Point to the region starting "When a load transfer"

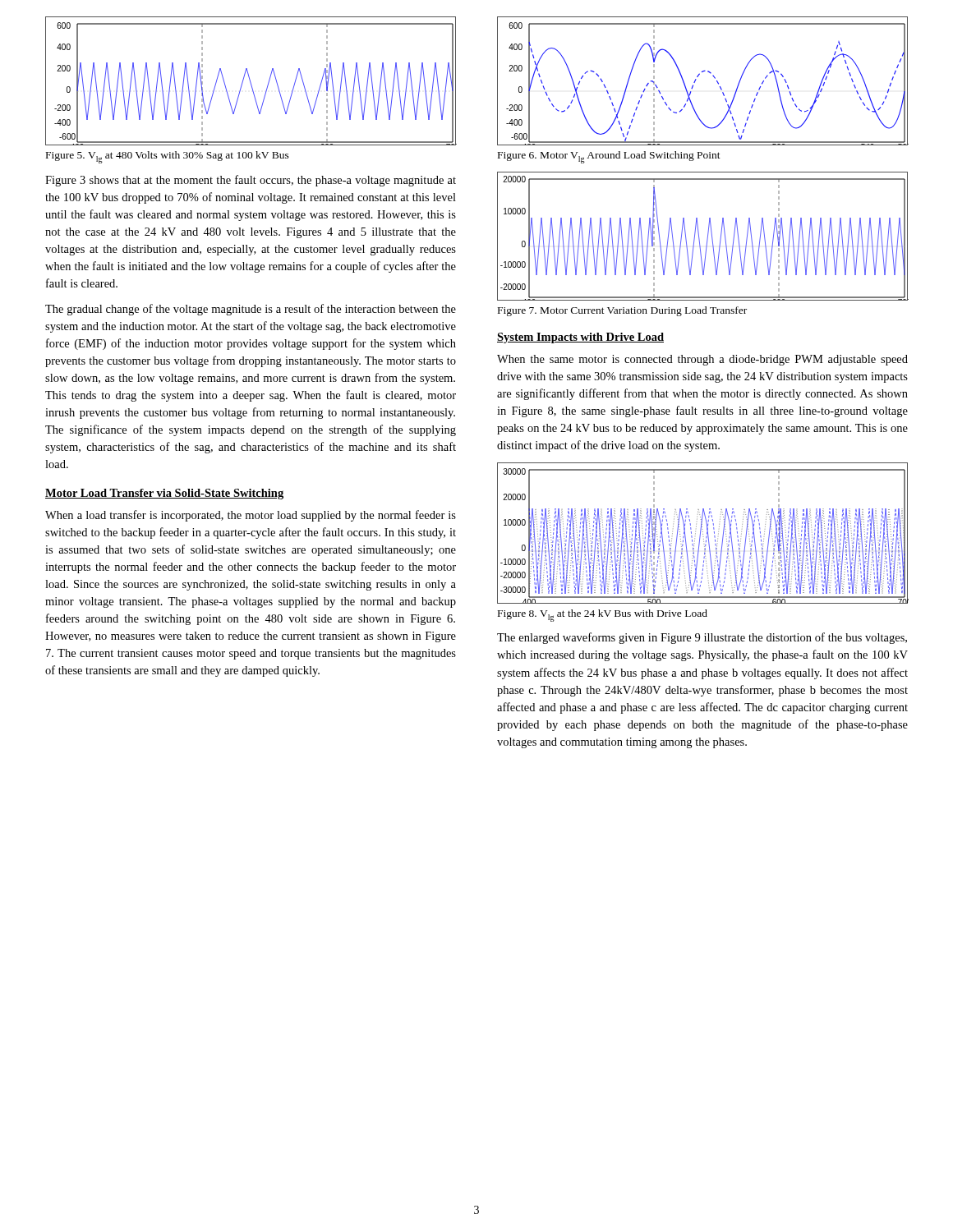[x=251, y=593]
